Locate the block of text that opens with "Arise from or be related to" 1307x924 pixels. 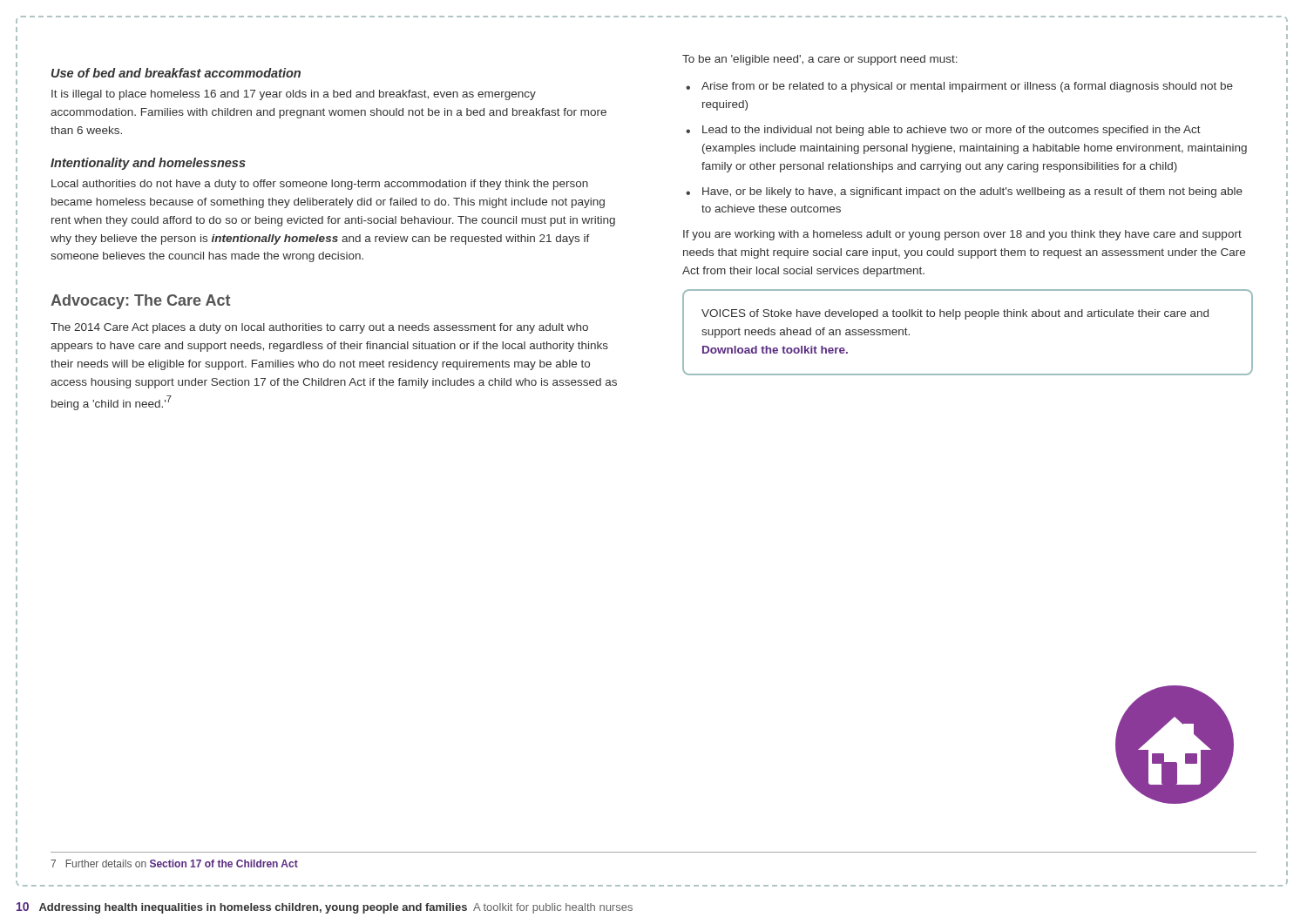tap(967, 95)
